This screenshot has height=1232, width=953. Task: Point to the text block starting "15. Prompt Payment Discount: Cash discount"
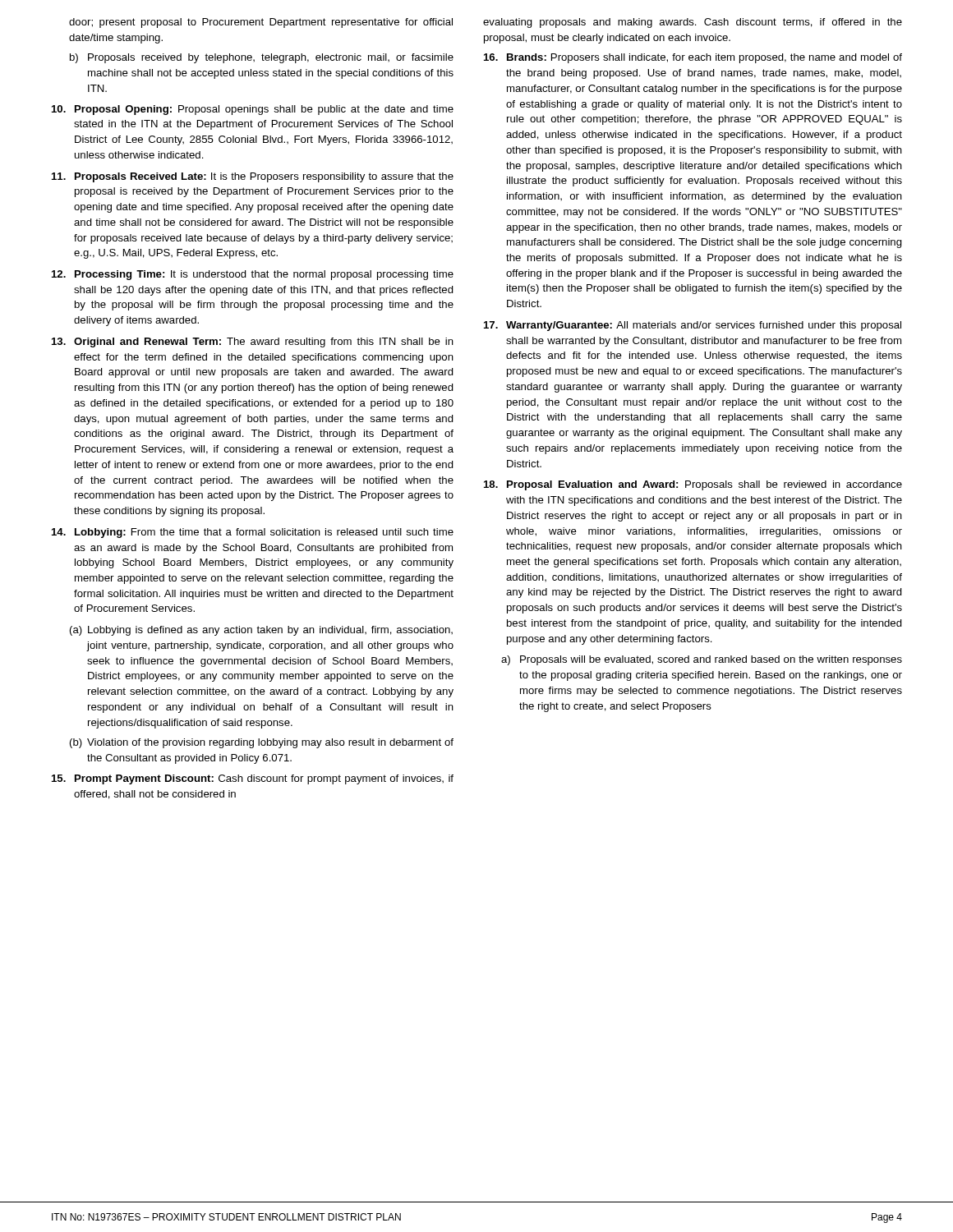click(x=252, y=786)
